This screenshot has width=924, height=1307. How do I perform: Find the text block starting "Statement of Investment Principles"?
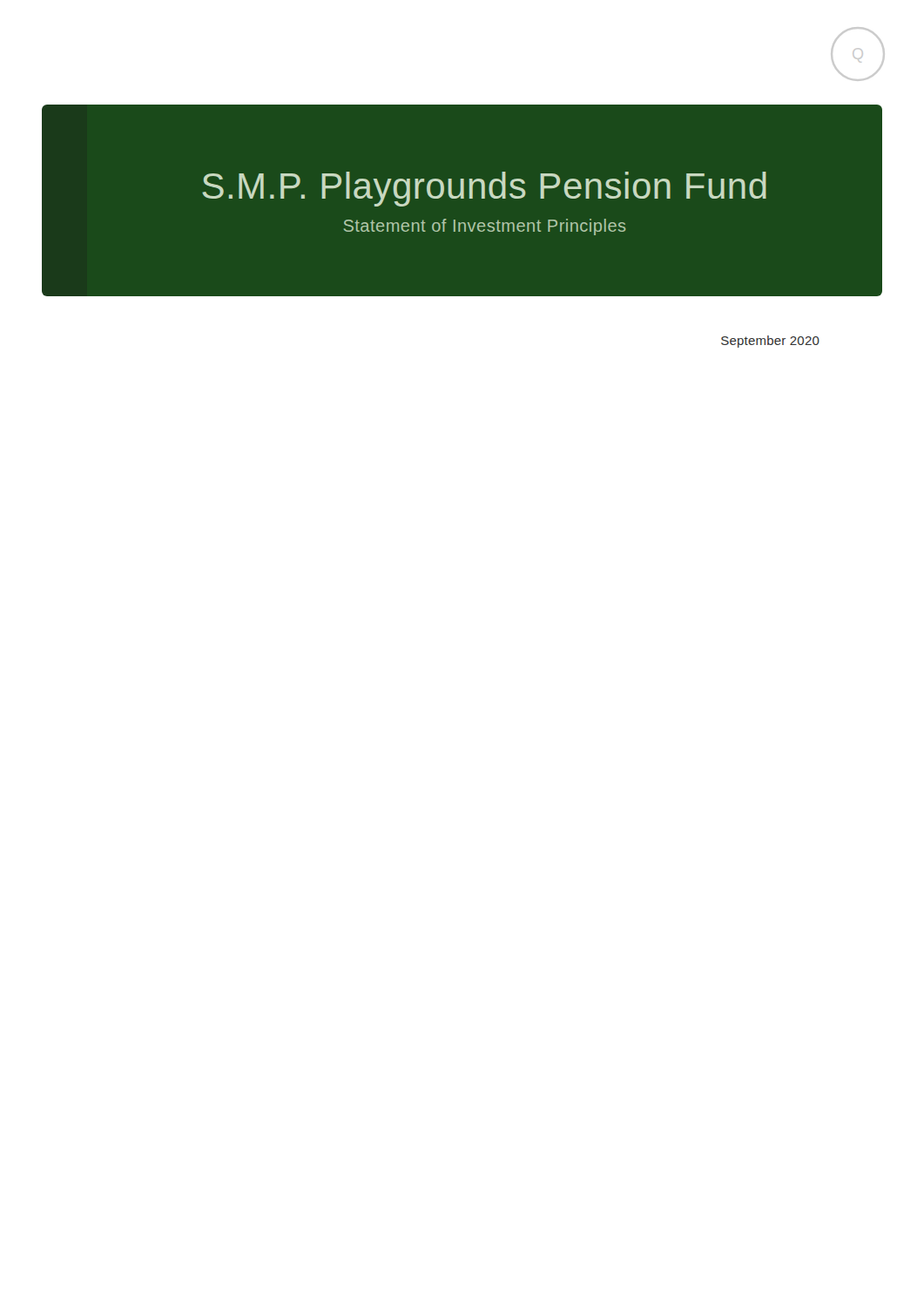(485, 225)
